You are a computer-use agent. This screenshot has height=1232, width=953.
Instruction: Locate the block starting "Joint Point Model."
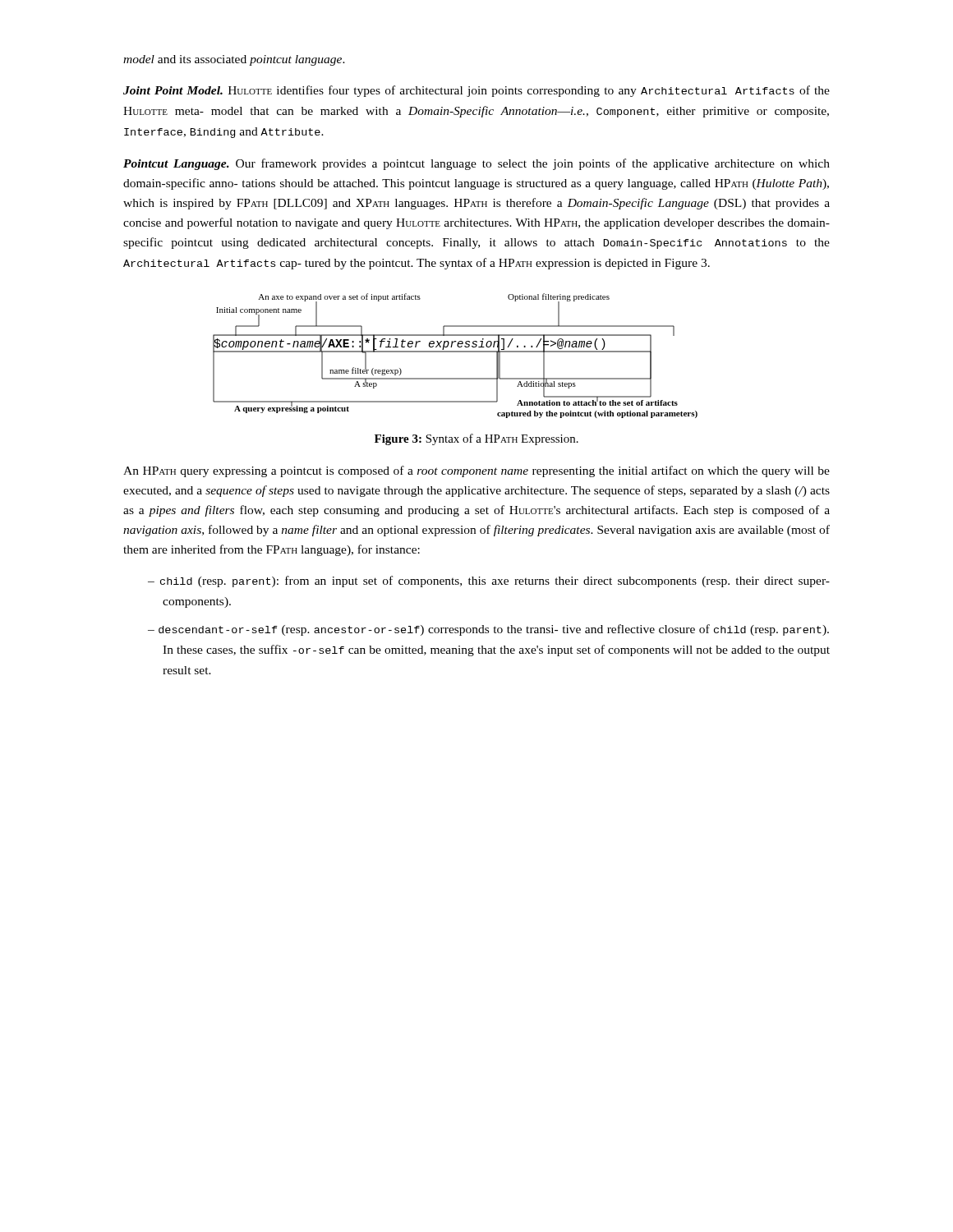click(x=476, y=111)
